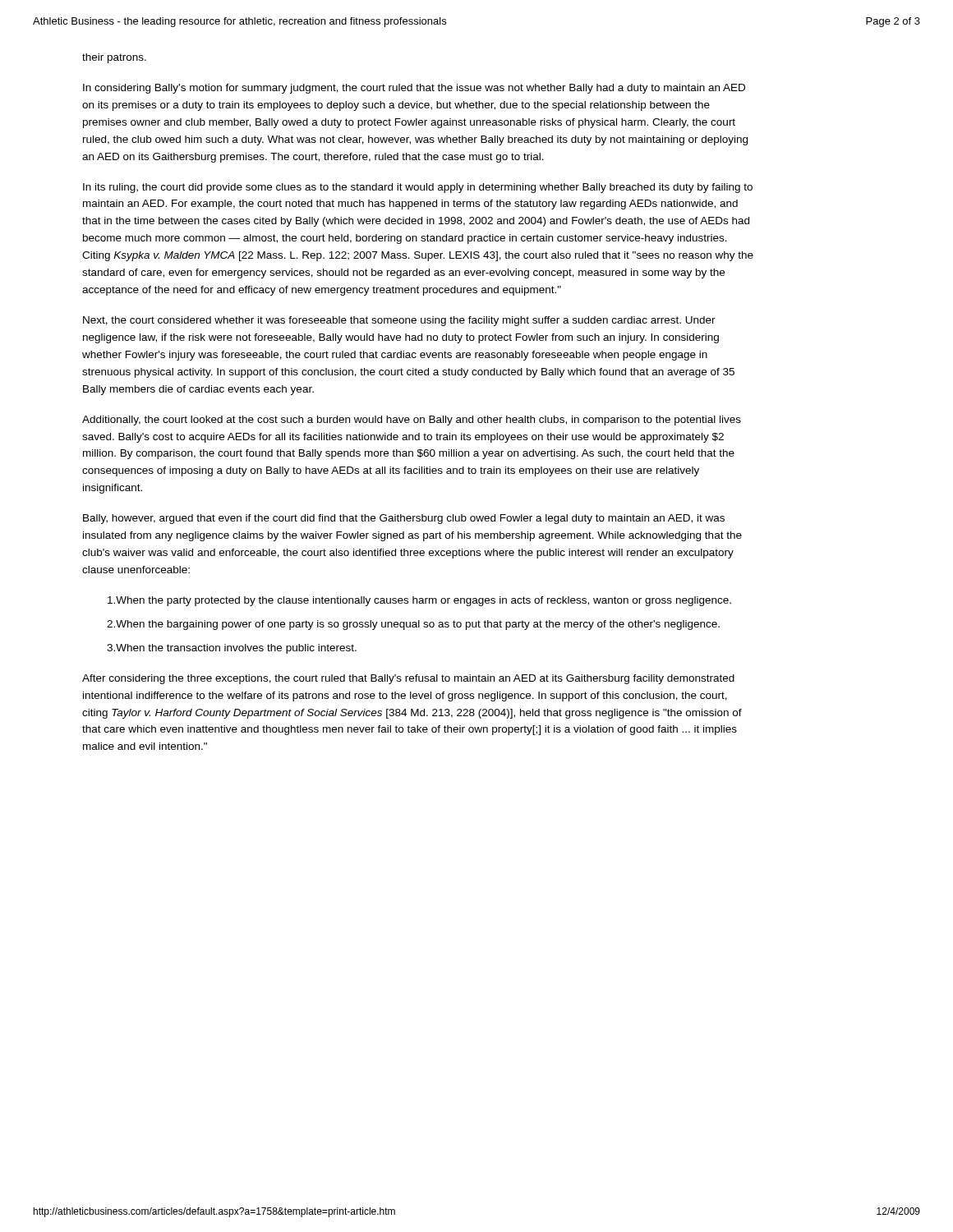Point to the passage starting "2. When the bargaining power of"
953x1232 pixels.
(419, 624)
